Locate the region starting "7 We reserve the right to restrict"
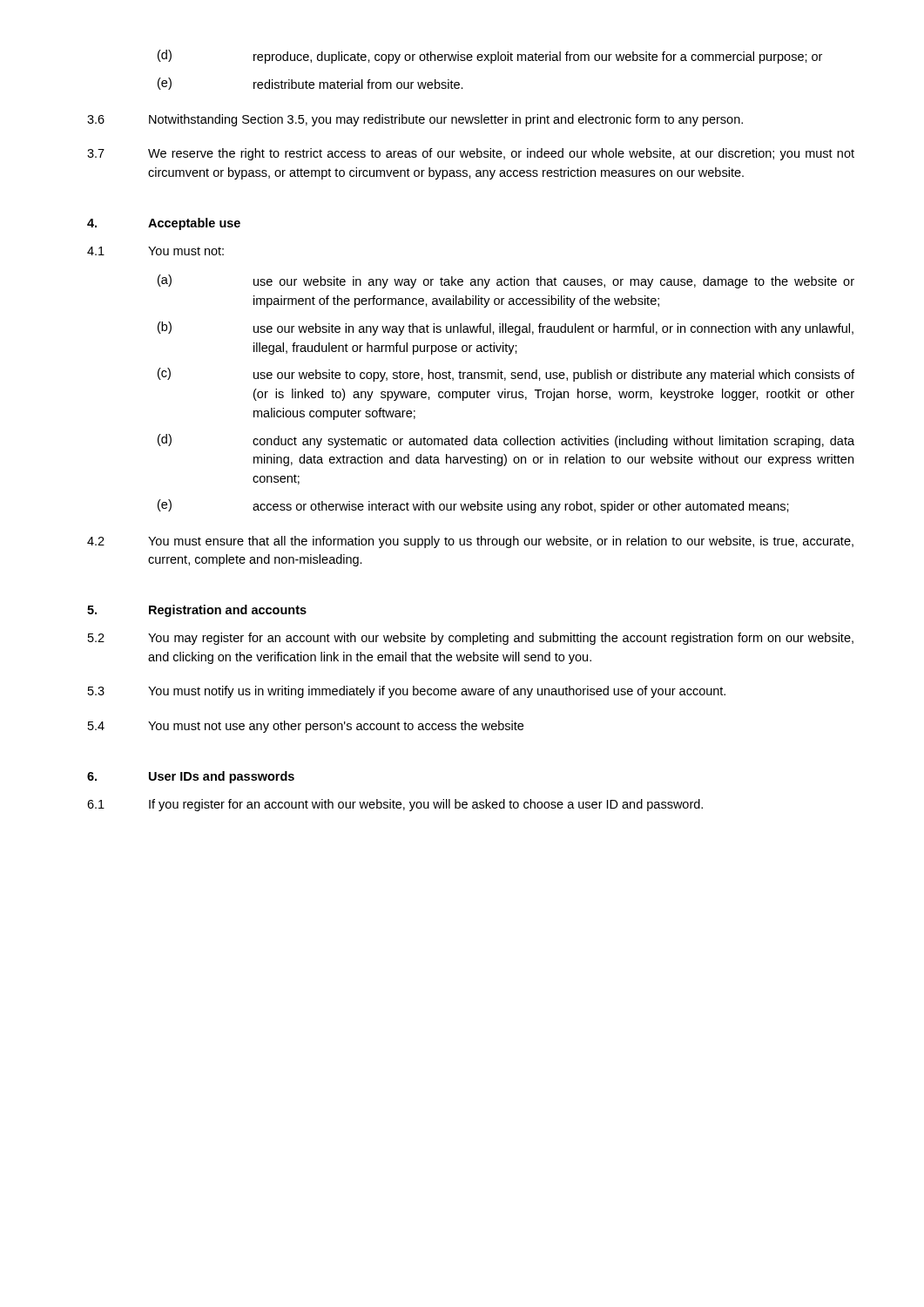 pyautogui.click(x=471, y=164)
